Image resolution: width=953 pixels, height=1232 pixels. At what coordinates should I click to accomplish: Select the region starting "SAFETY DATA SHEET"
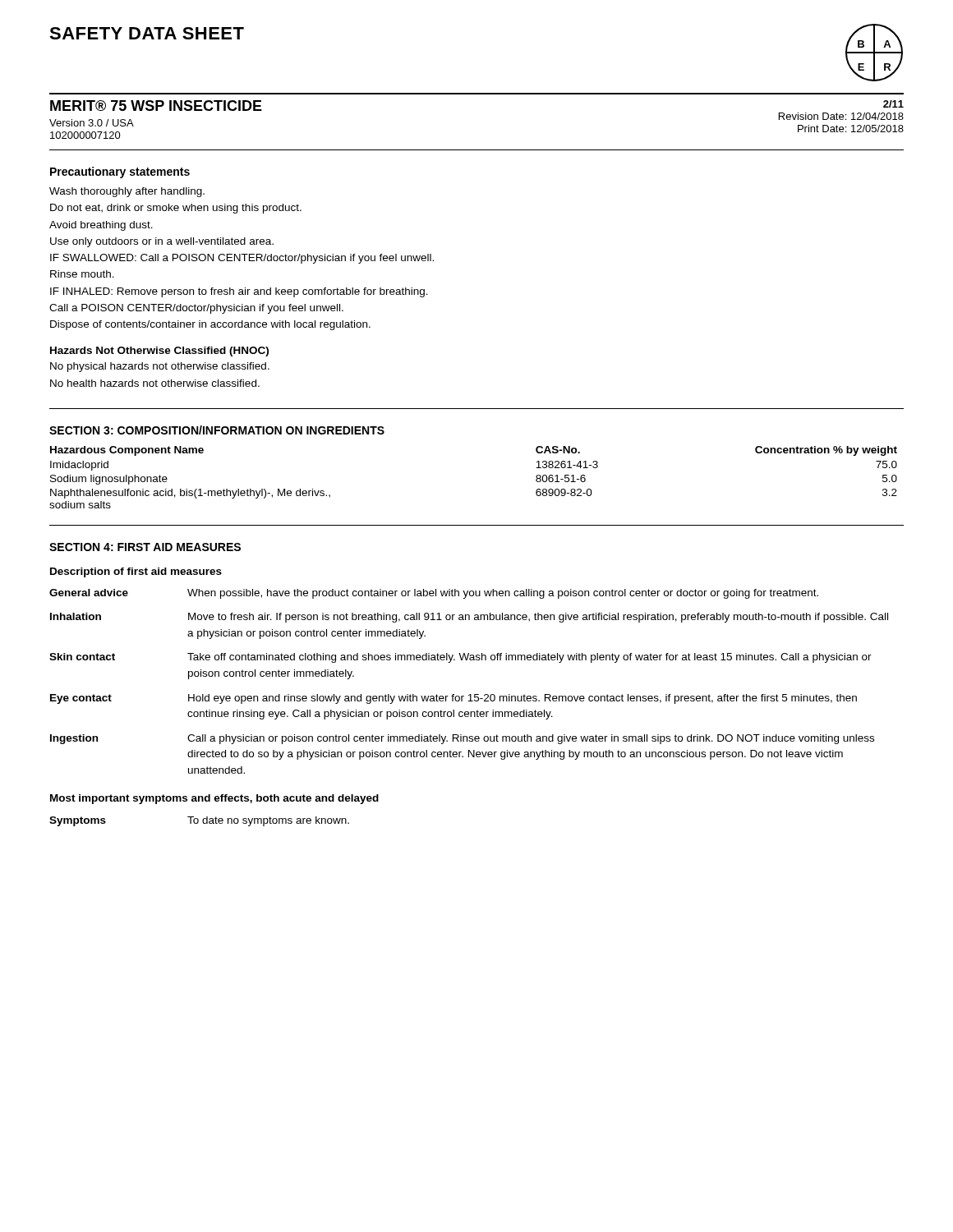[147, 34]
